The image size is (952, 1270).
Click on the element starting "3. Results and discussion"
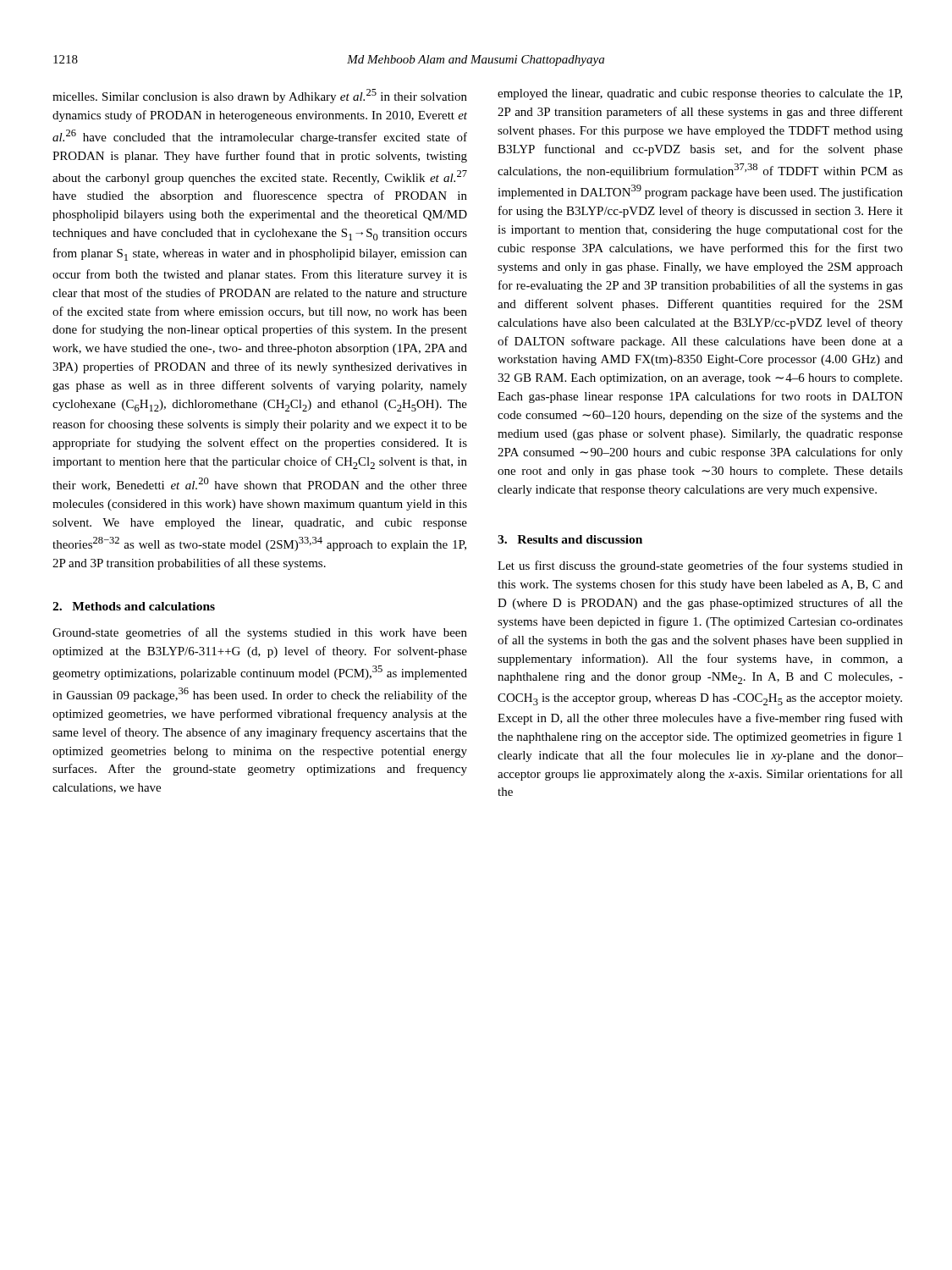click(x=570, y=539)
